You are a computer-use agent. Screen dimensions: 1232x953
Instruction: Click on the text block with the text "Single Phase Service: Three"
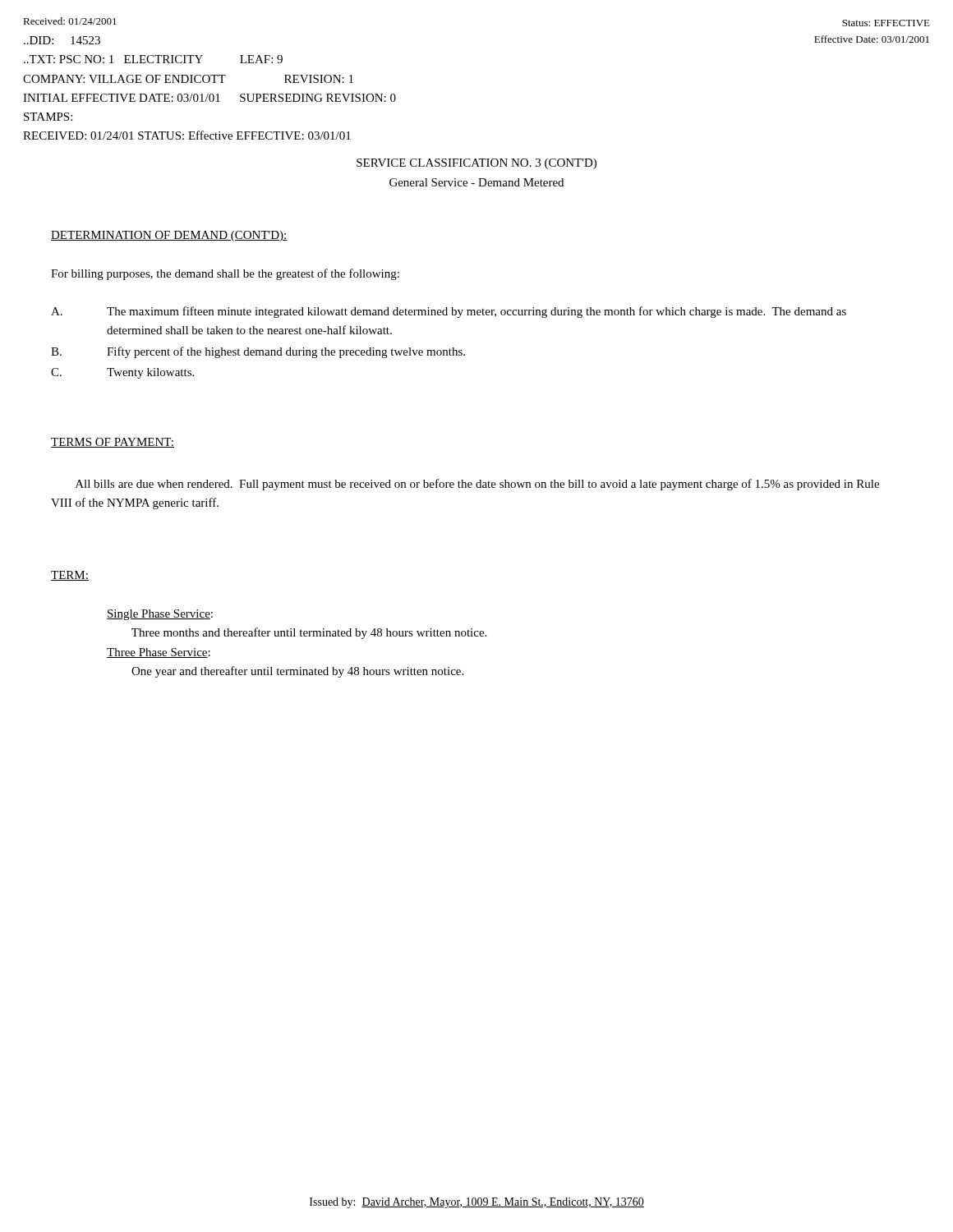160,615
